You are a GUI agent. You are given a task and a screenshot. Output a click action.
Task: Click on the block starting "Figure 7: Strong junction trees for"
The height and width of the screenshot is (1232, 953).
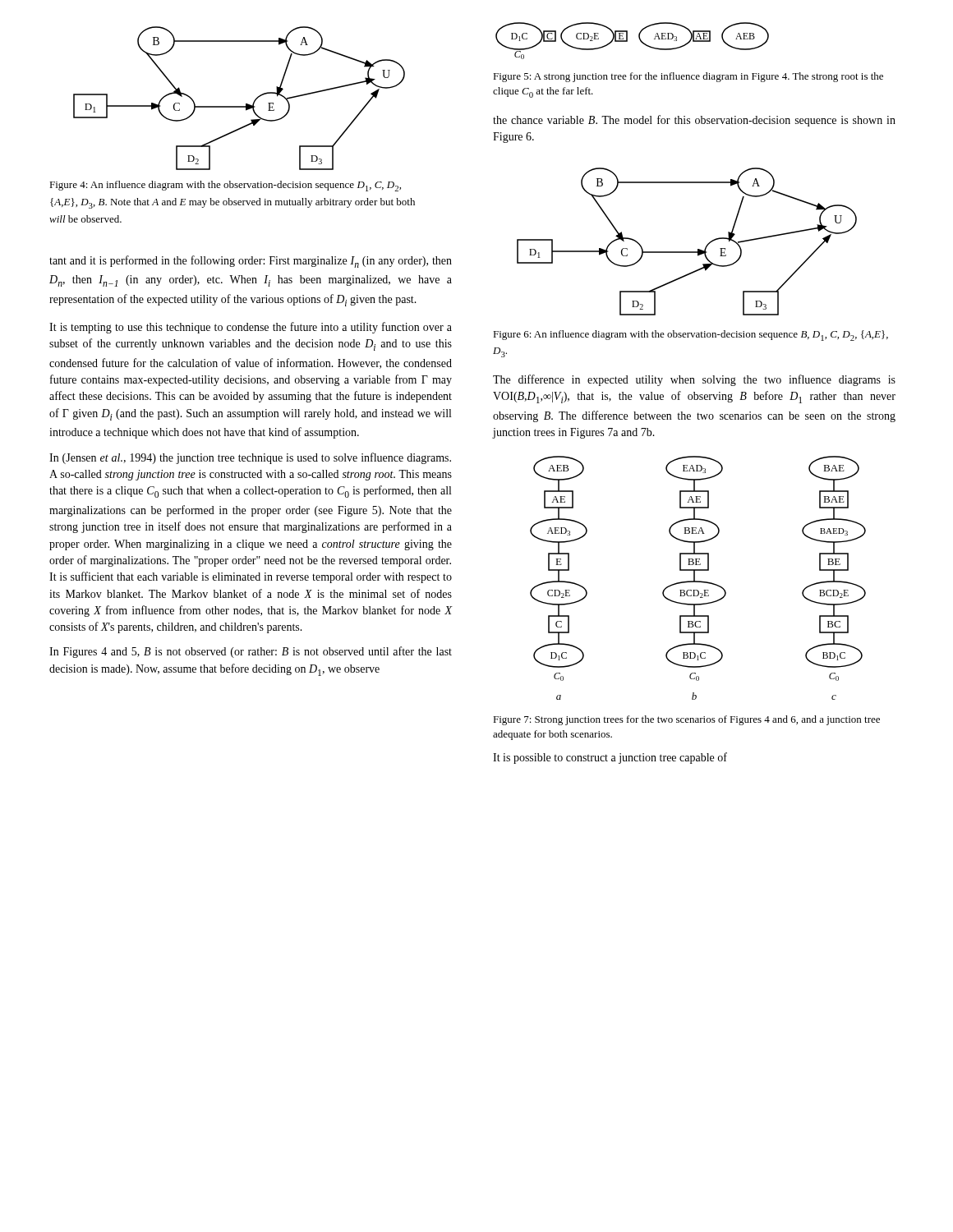point(687,726)
